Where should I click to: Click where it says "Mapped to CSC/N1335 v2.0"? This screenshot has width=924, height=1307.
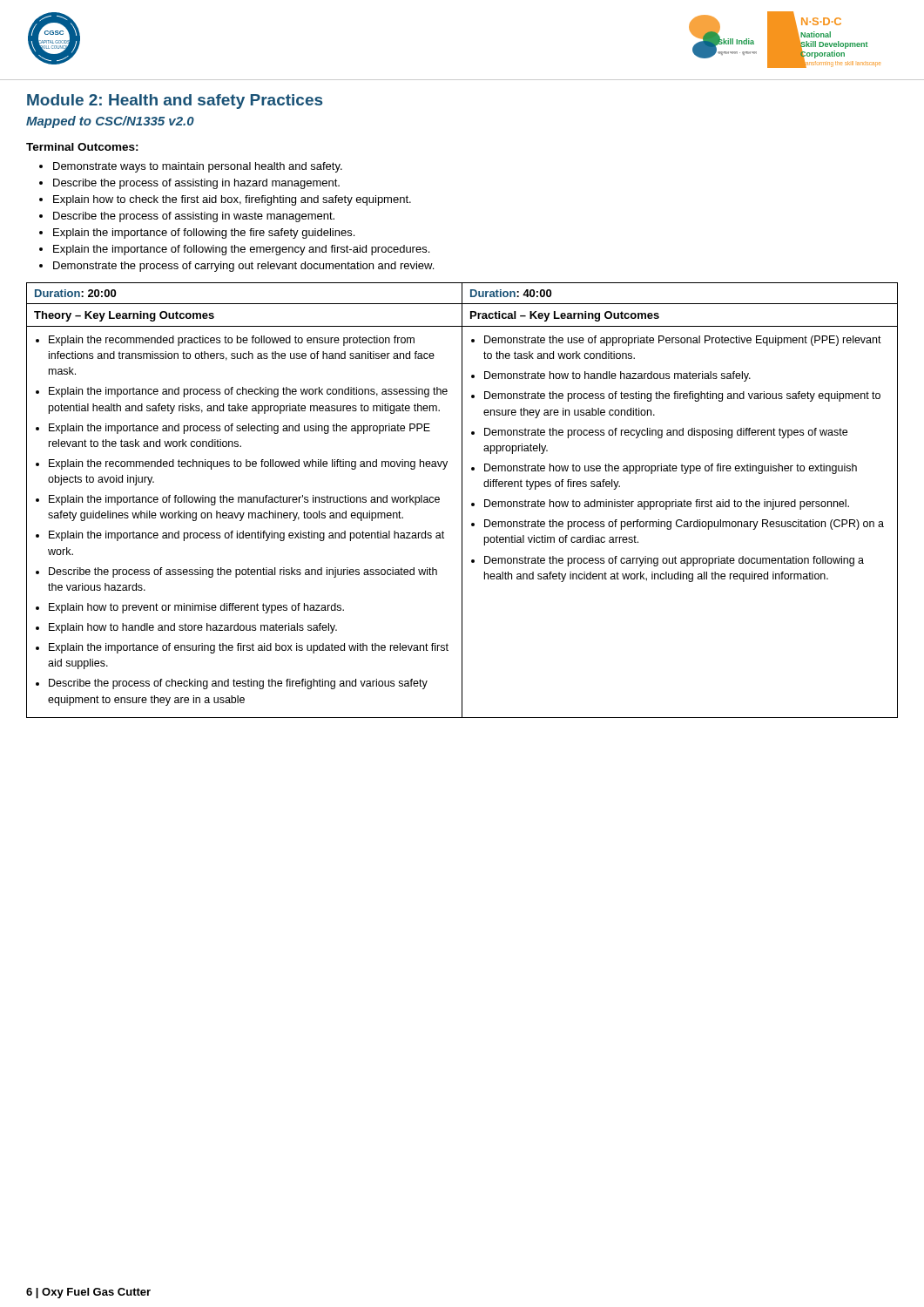tap(110, 121)
